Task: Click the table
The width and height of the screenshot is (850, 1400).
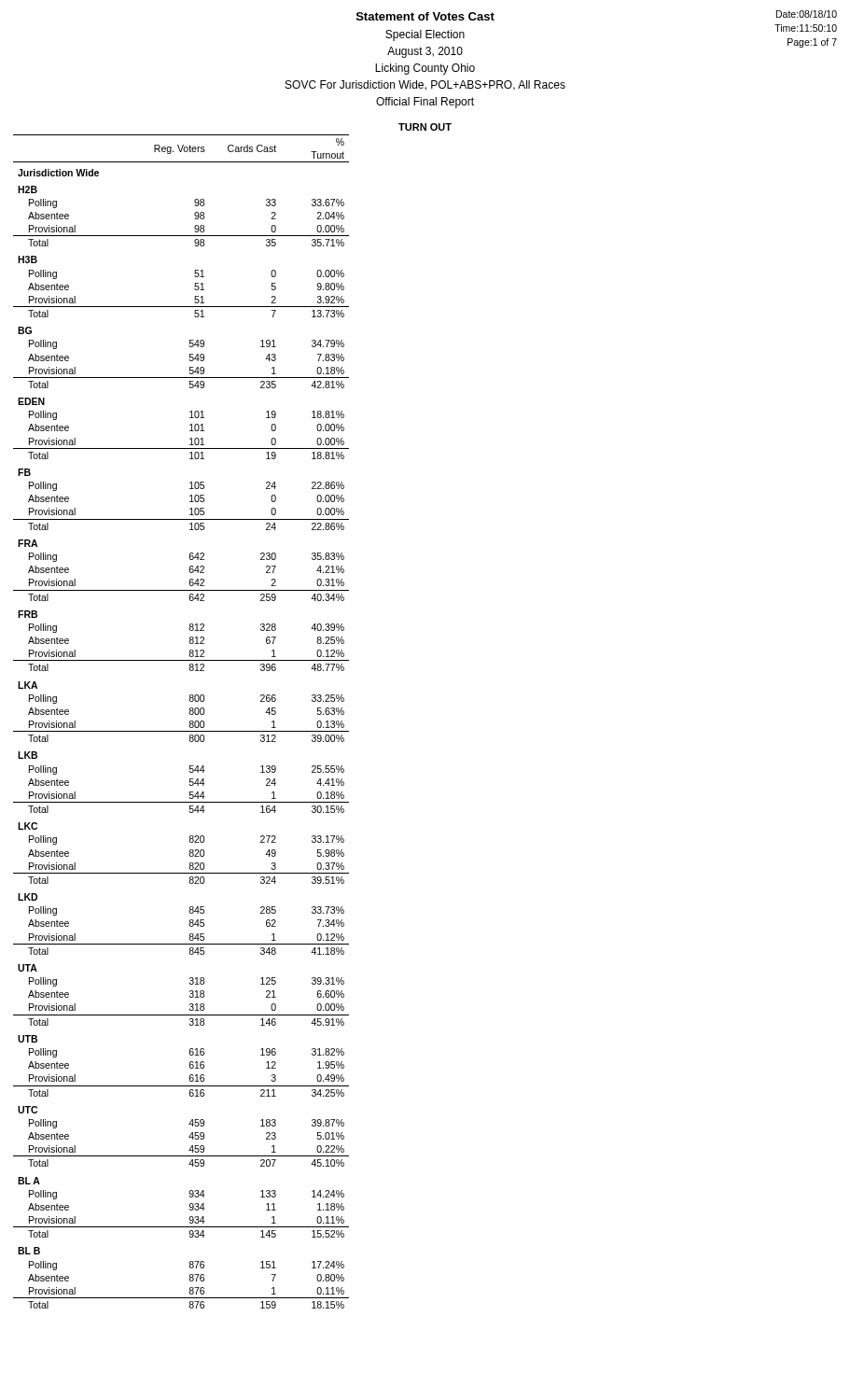Action: pos(425,723)
